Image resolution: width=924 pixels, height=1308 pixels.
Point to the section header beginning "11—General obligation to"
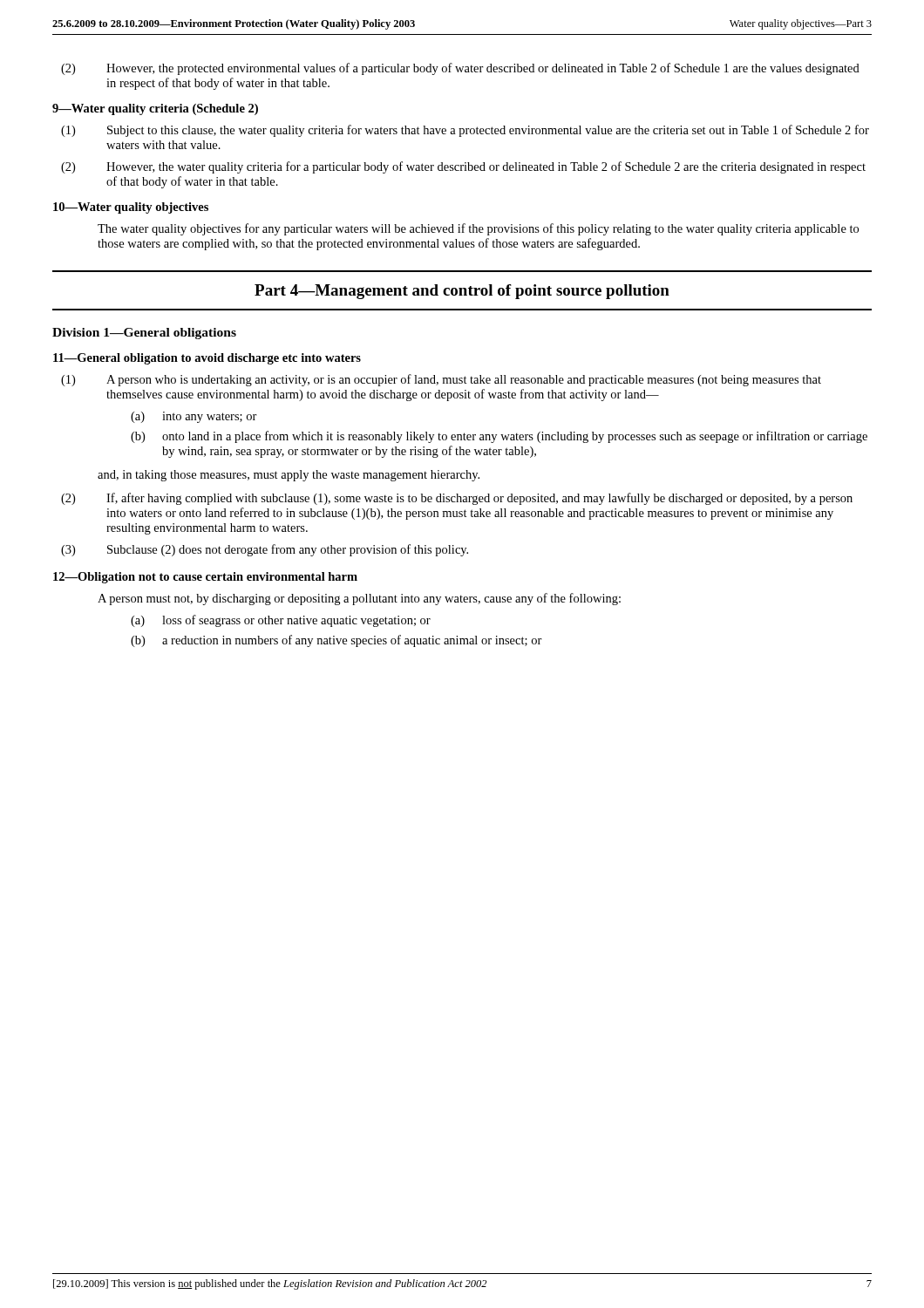click(207, 358)
